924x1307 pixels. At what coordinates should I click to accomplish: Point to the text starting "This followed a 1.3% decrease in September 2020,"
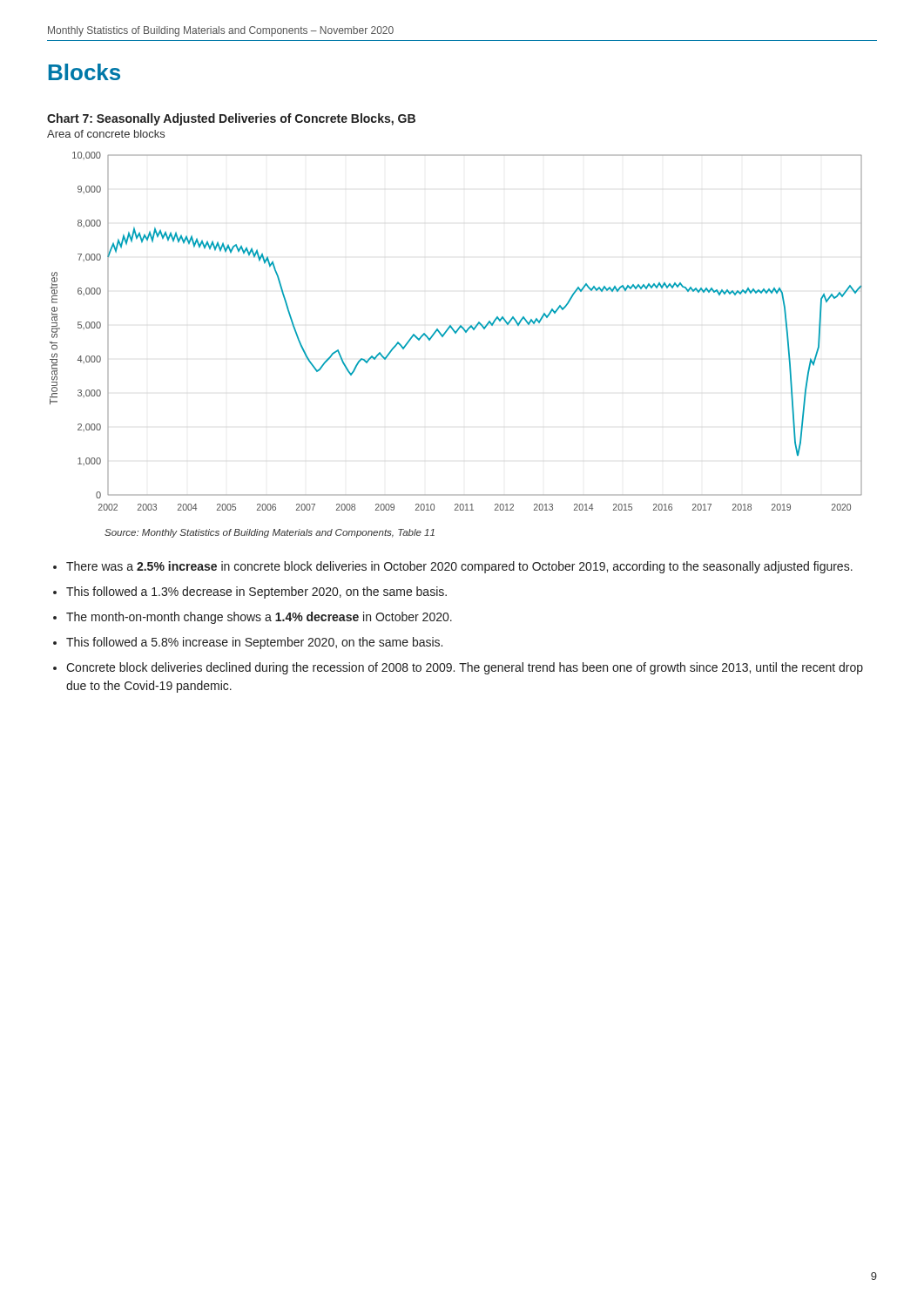pyautogui.click(x=257, y=592)
